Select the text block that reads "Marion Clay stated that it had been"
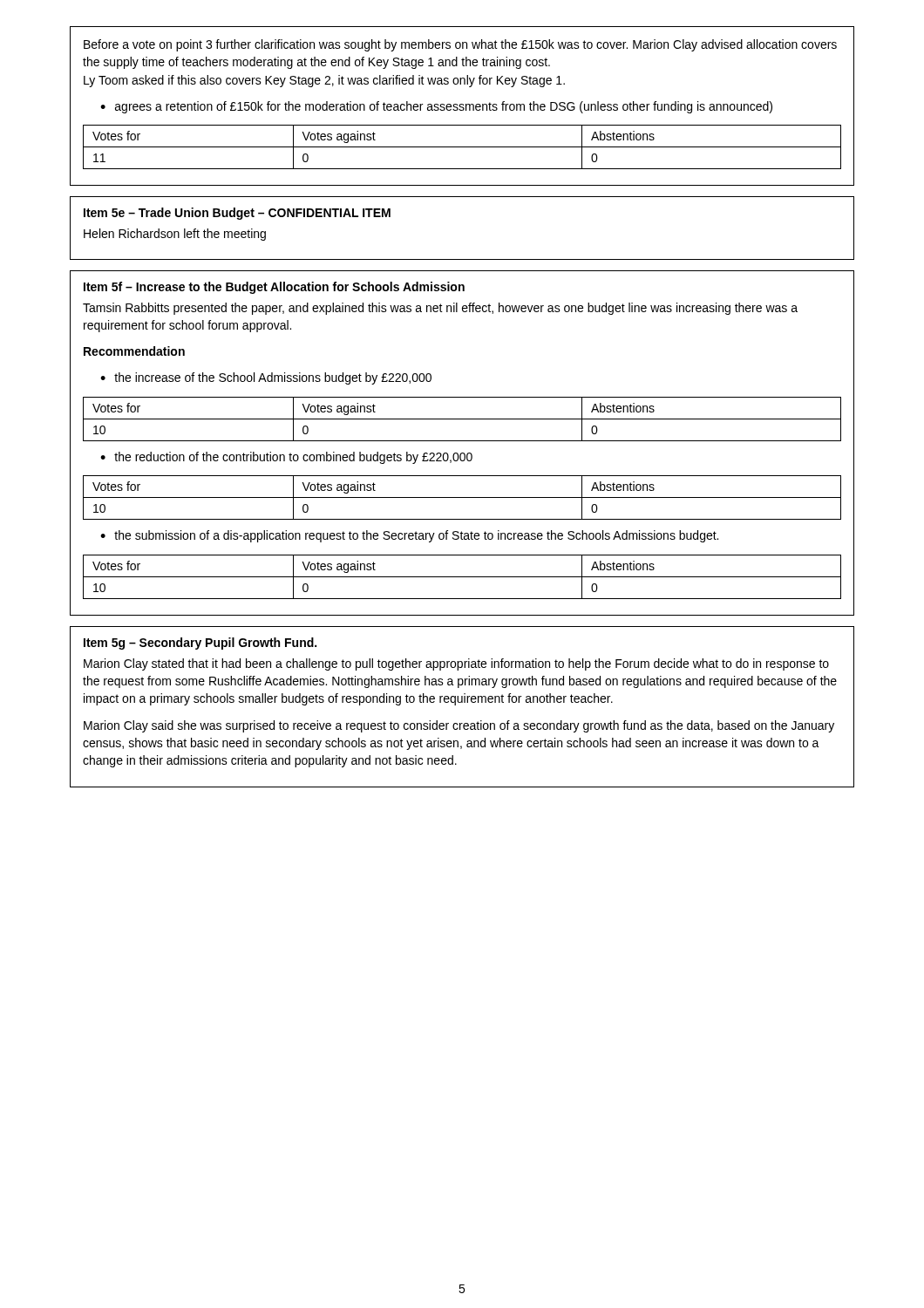Image resolution: width=924 pixels, height=1308 pixels. [x=462, y=681]
